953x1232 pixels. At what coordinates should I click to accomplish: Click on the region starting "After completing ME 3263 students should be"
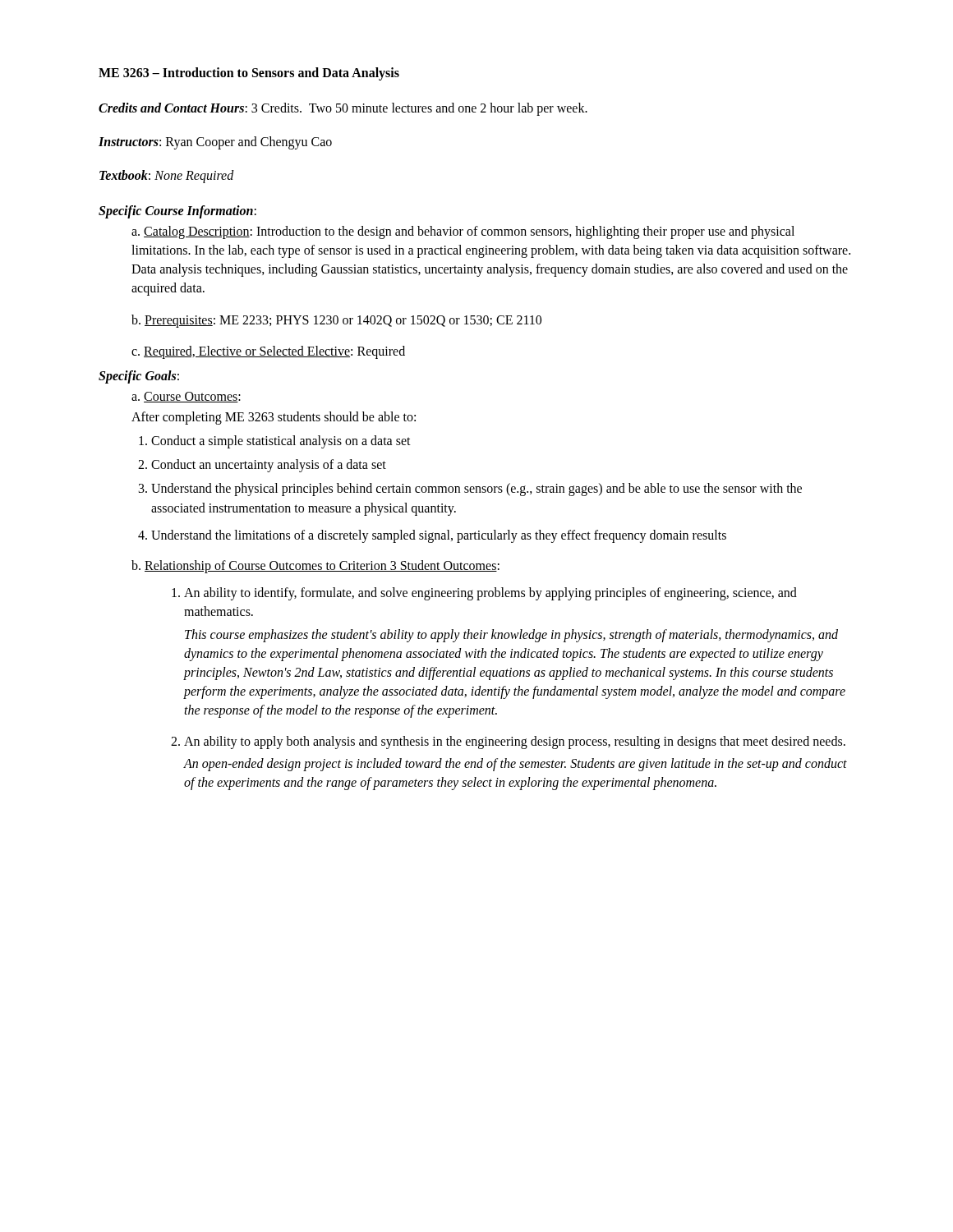click(274, 417)
